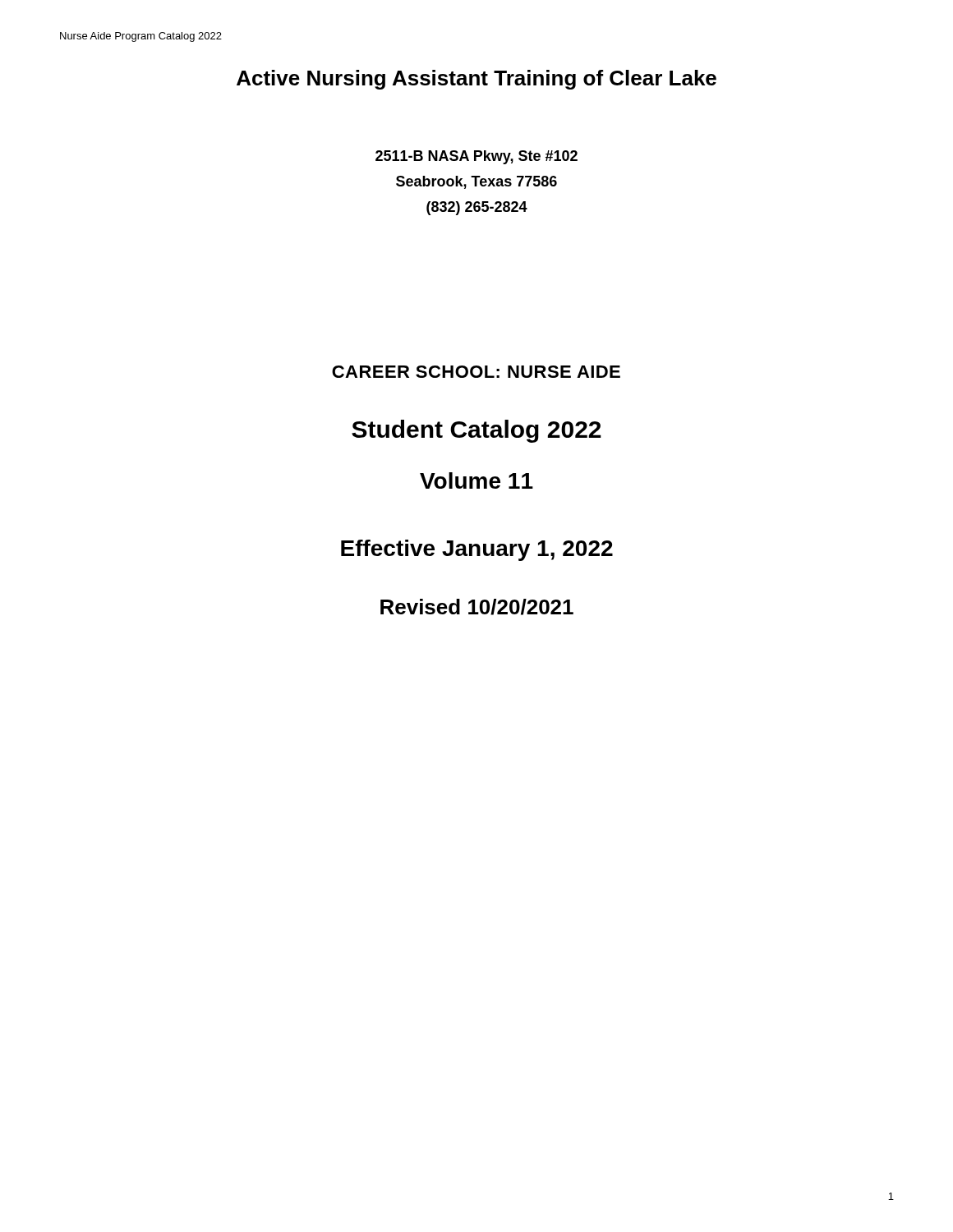The height and width of the screenshot is (1232, 953).
Task: Locate the title that says "Active Nursing Assistant Training of"
Action: click(476, 78)
